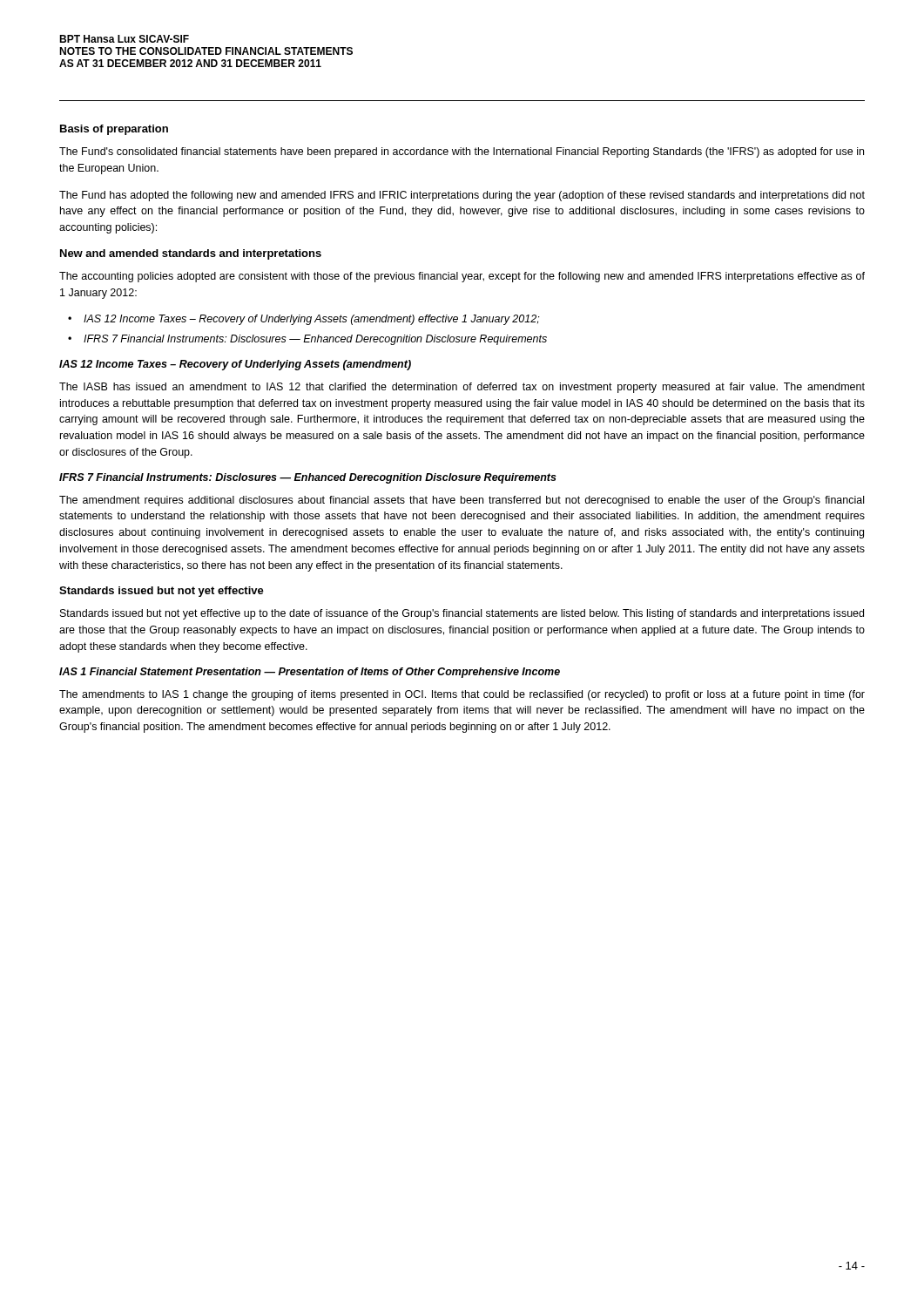Click on the text block that says "The accounting policies adopted are consistent with those"
The width and height of the screenshot is (924, 1307).
[462, 284]
